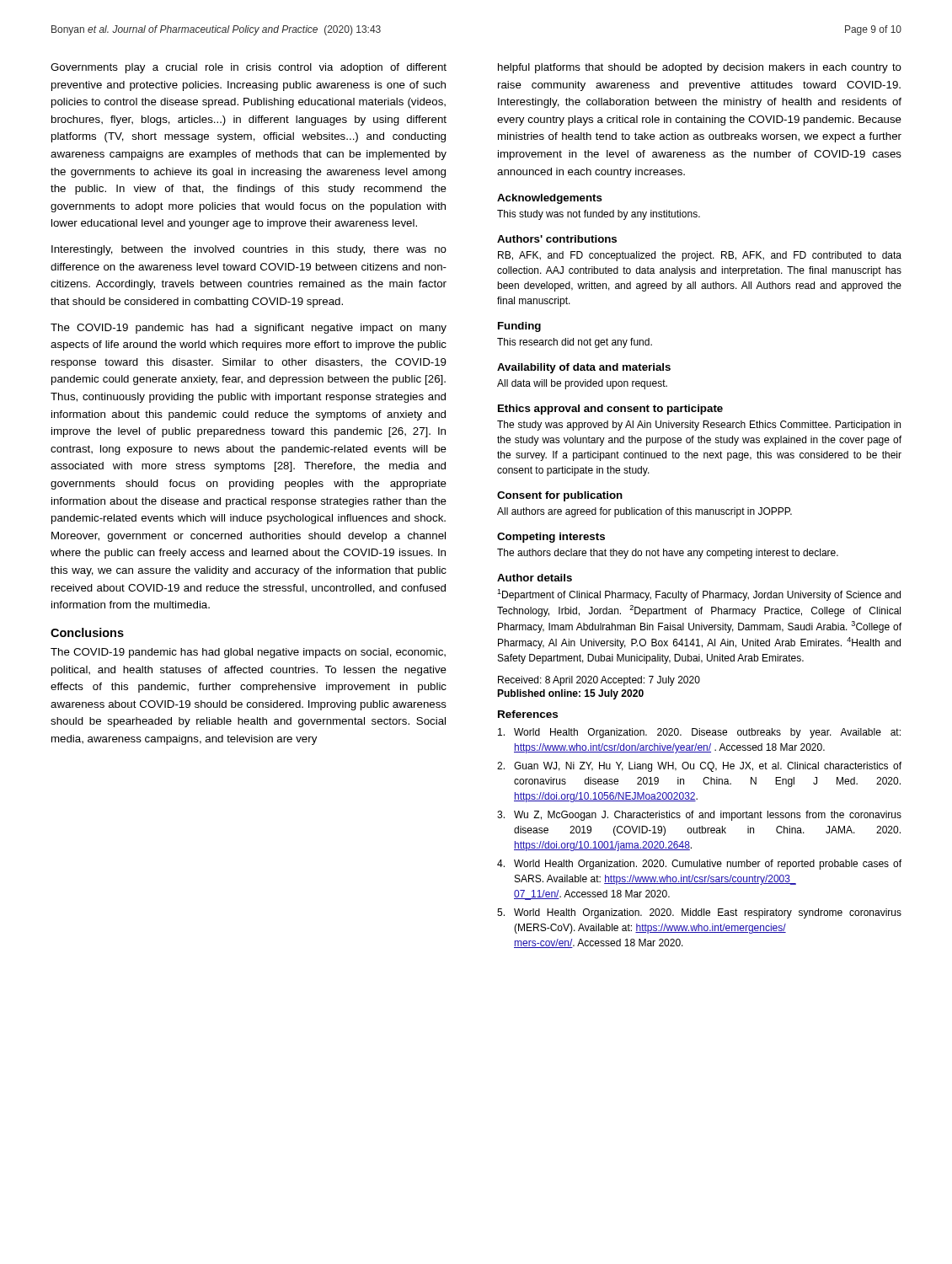This screenshot has width=952, height=1264.
Task: Click on the text block starting "Consent for publication"
Action: click(560, 495)
